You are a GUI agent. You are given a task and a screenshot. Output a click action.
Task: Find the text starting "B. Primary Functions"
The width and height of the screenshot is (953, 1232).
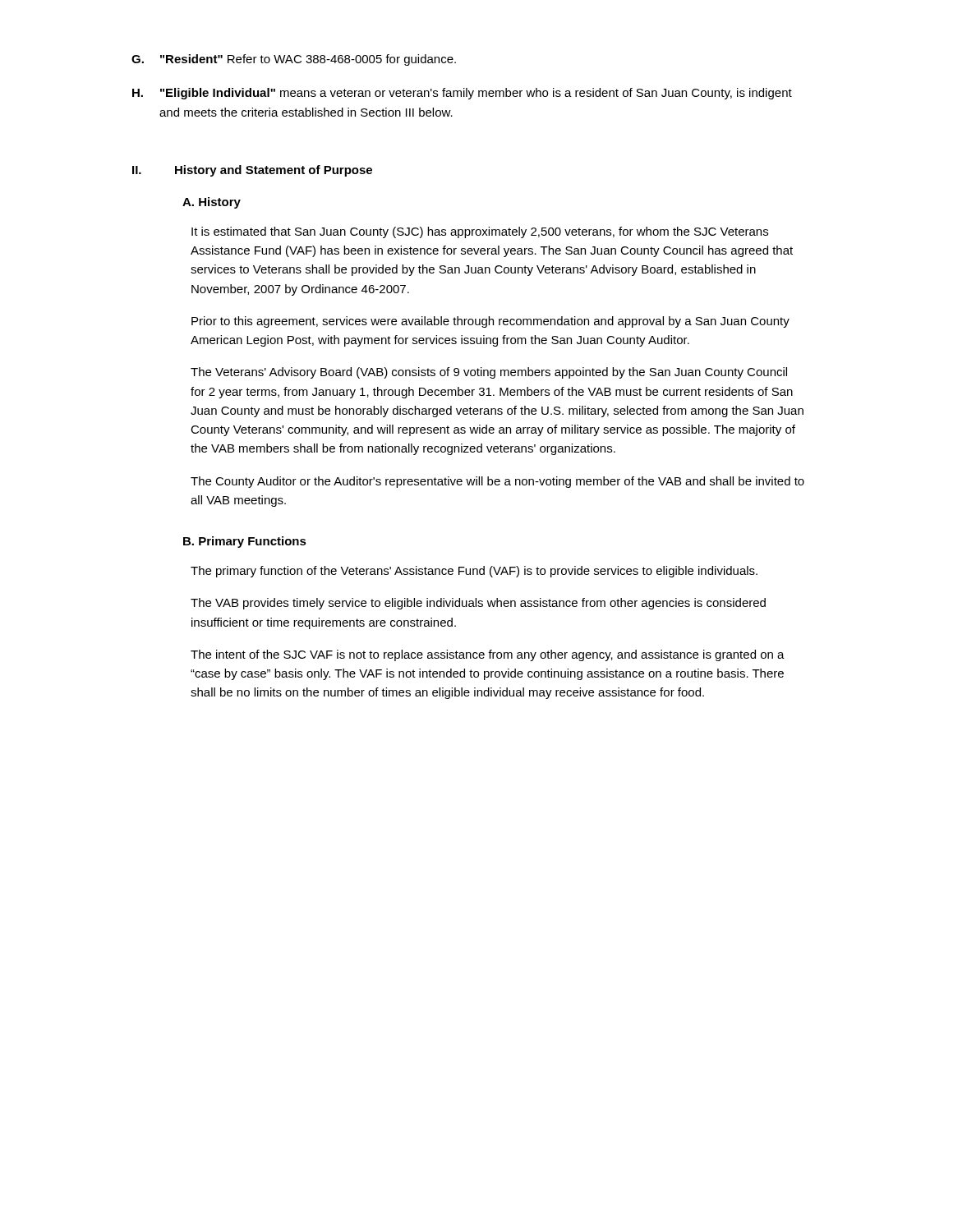(x=244, y=541)
